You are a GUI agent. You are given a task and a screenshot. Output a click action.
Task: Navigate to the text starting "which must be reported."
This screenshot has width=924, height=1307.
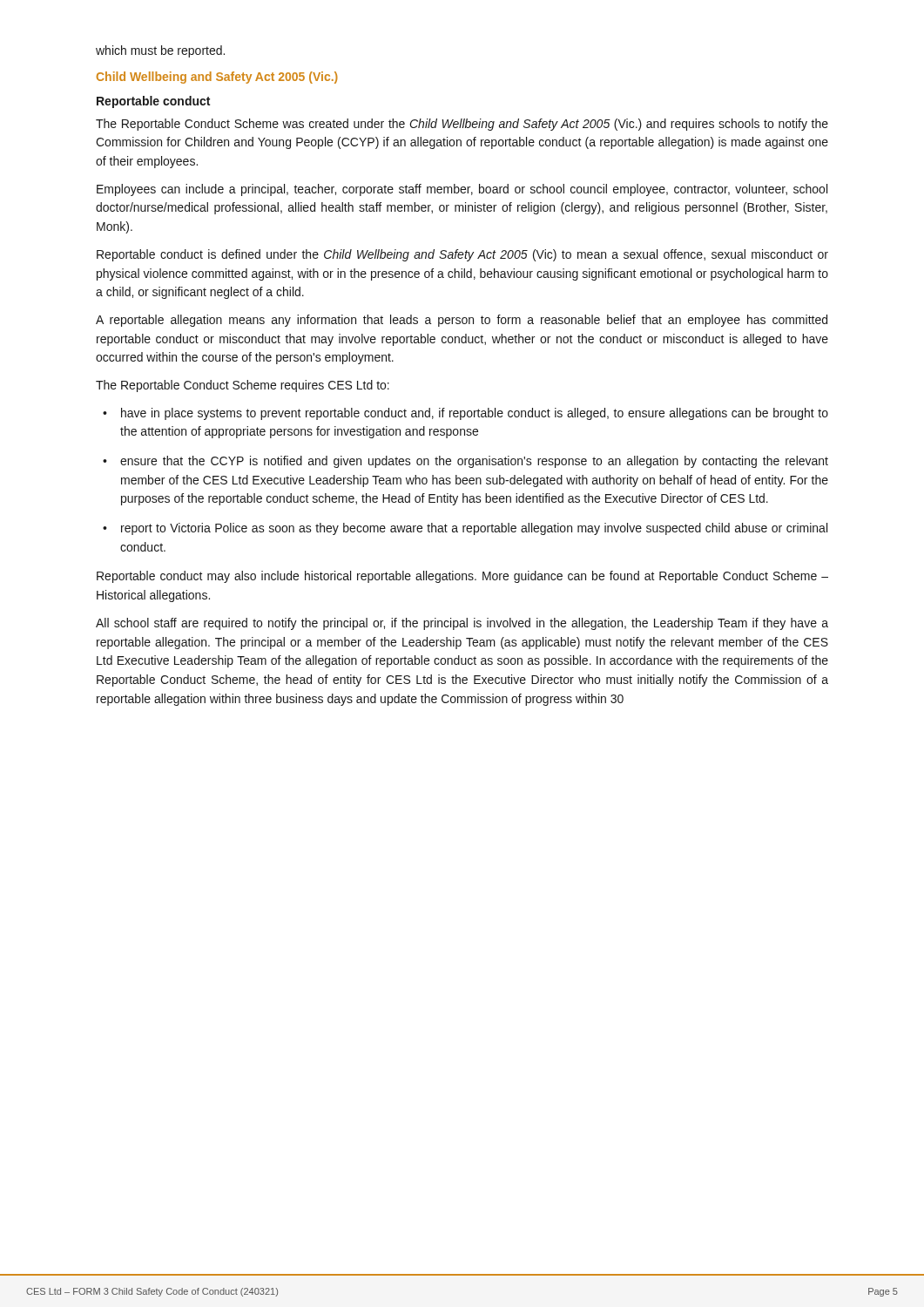160,51
